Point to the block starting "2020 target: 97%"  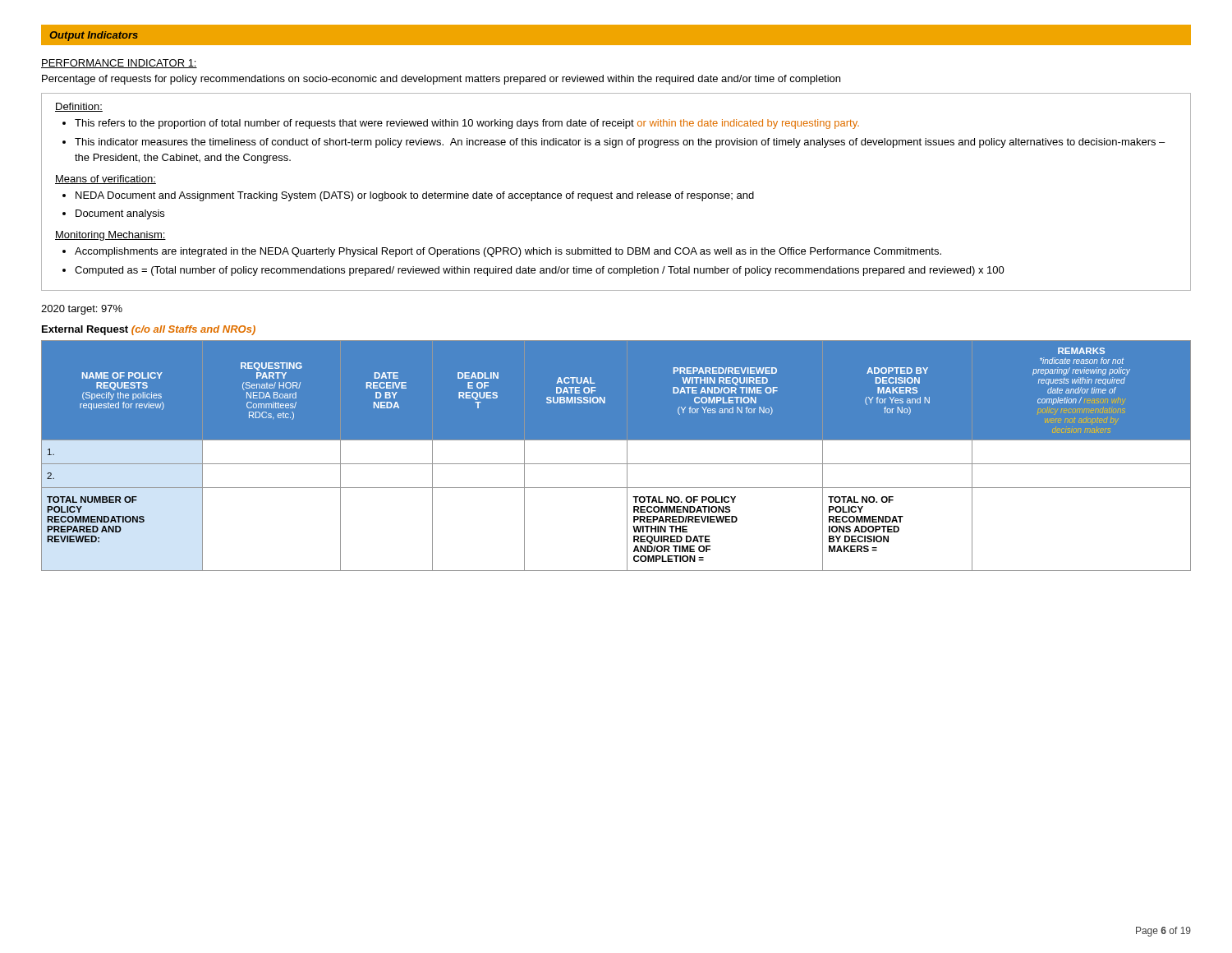82,308
